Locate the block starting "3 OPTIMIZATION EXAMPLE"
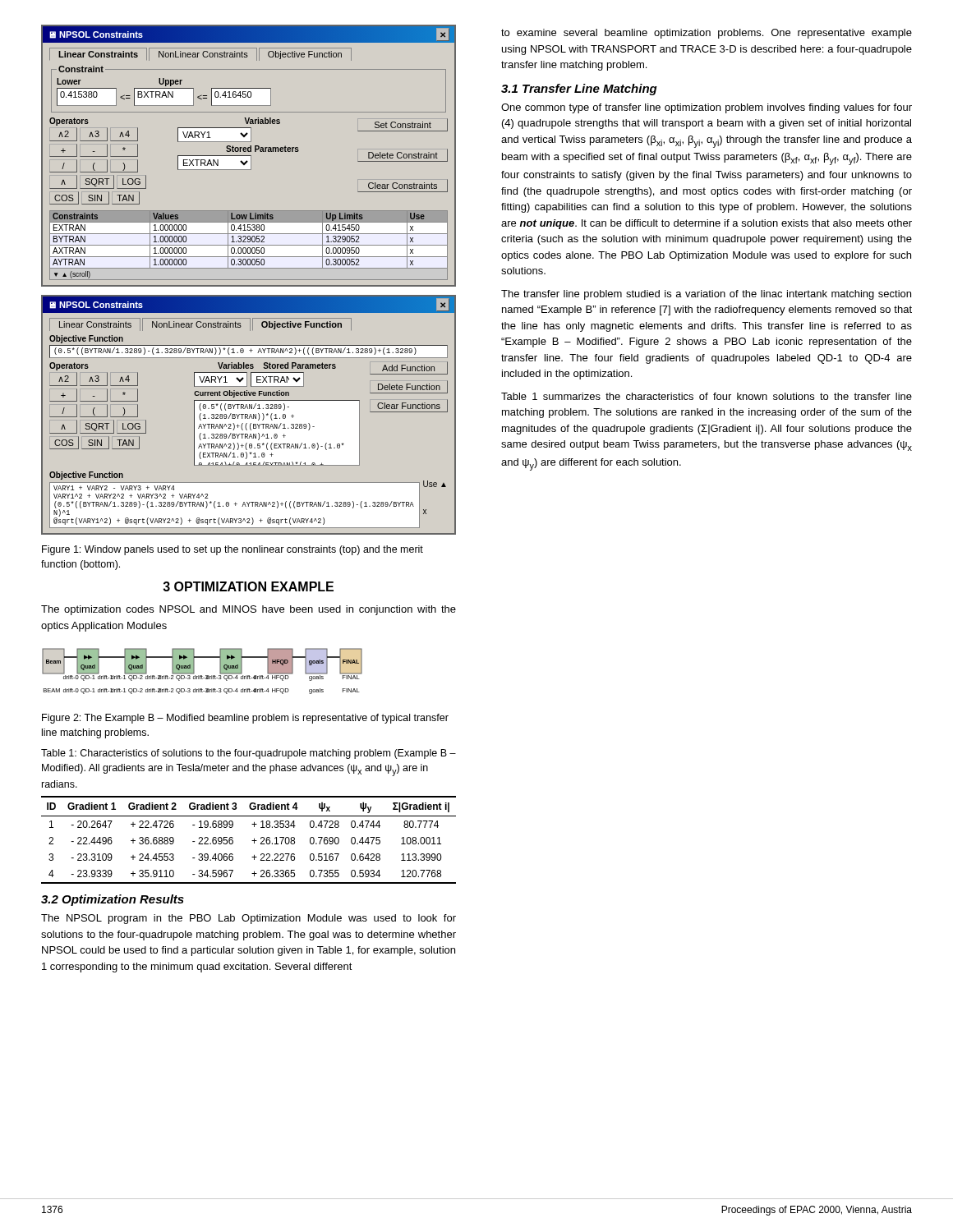This screenshot has height=1232, width=953. (249, 587)
